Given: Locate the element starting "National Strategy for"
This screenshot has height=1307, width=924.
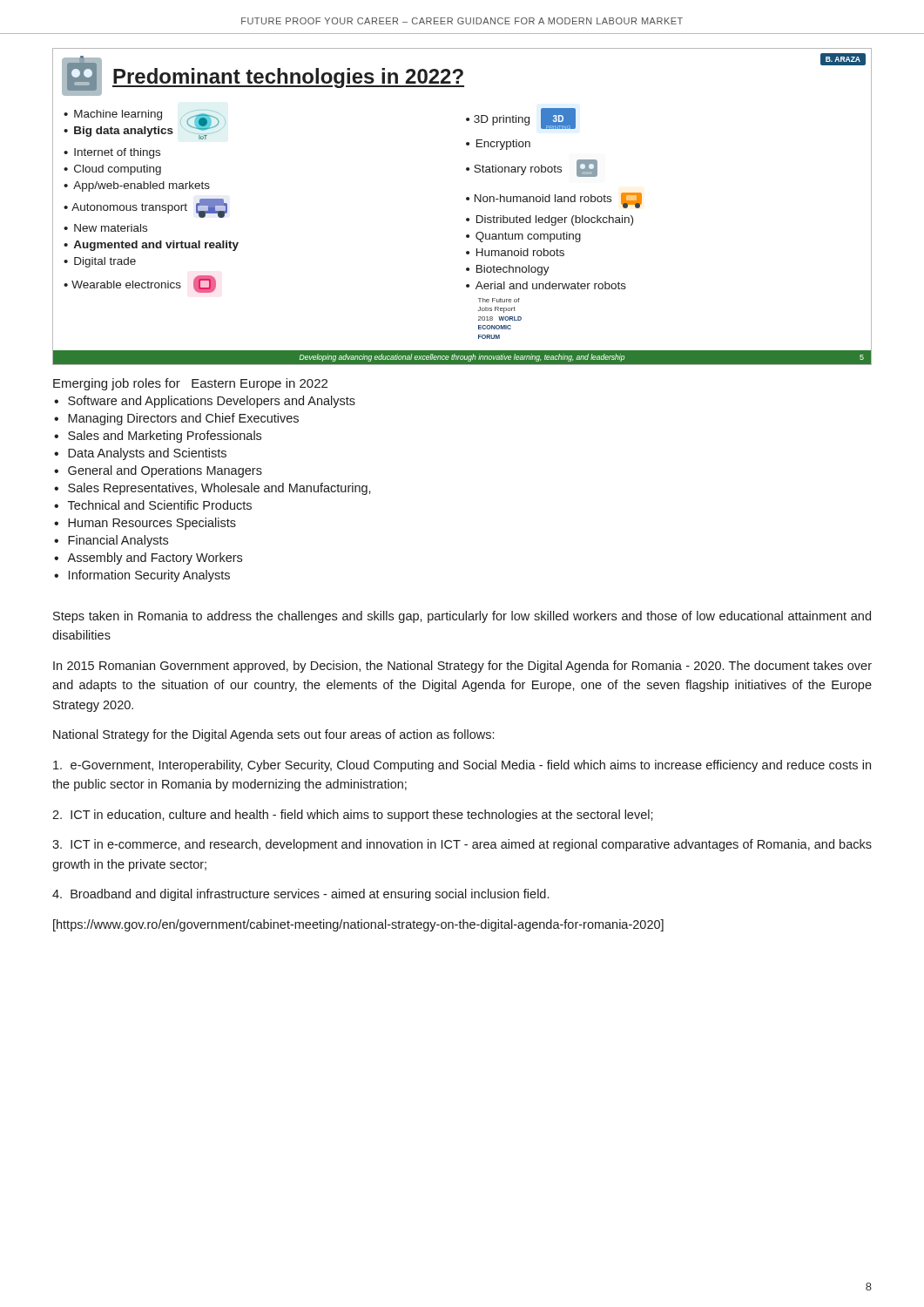Looking at the screenshot, I should click(x=274, y=735).
